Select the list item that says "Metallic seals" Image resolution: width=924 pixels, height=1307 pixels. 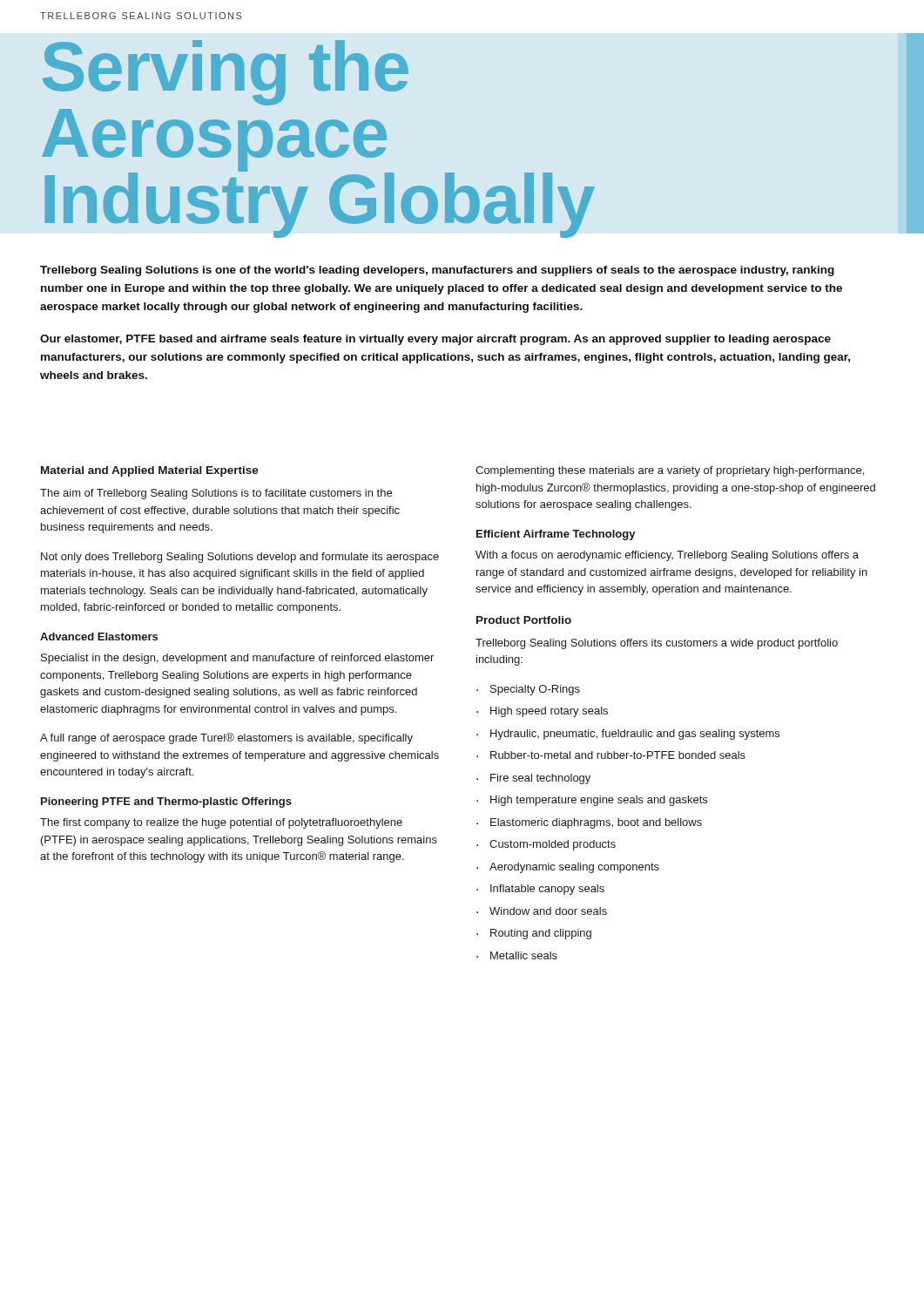[x=517, y=955]
